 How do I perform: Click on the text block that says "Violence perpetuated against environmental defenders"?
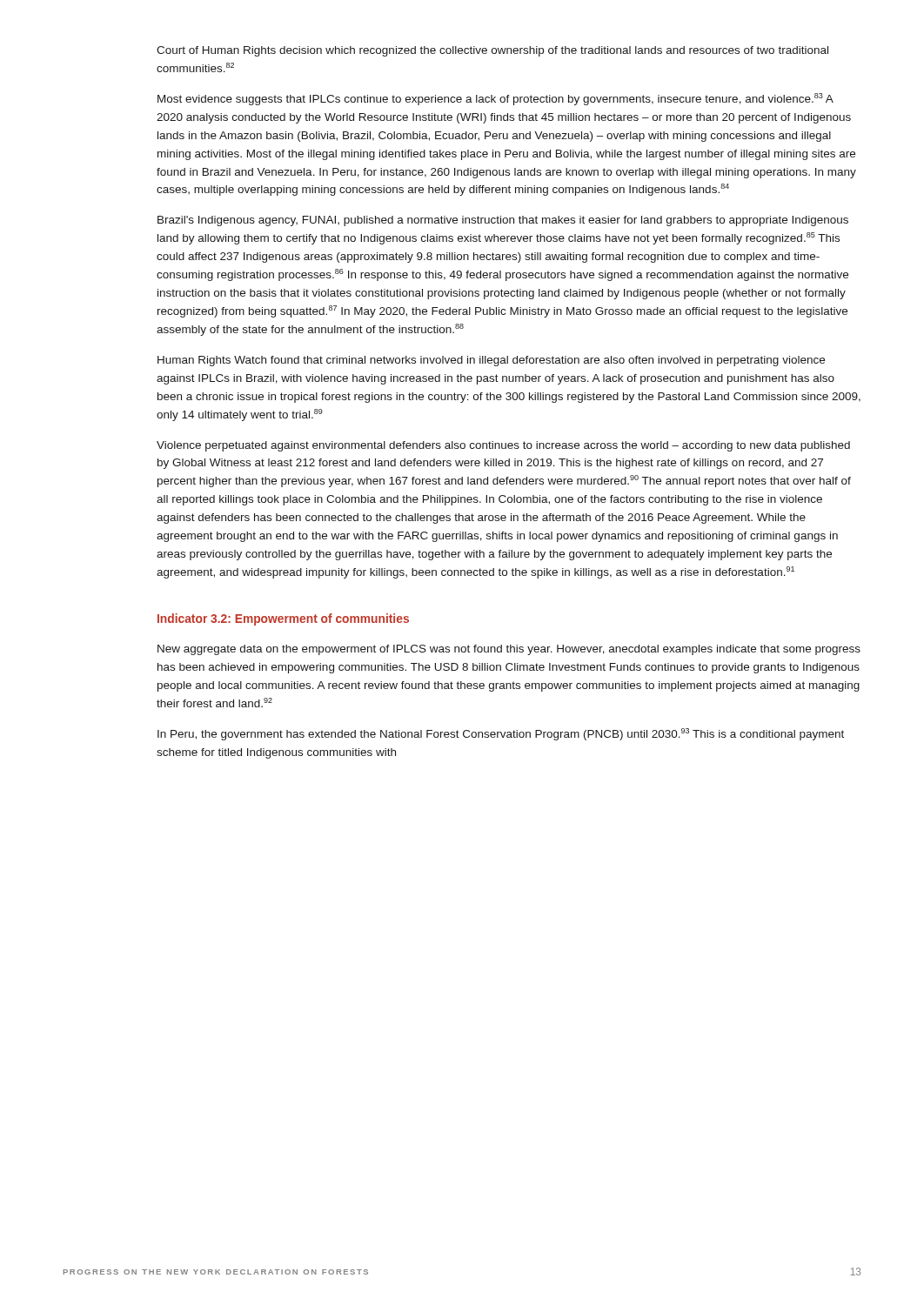[504, 508]
